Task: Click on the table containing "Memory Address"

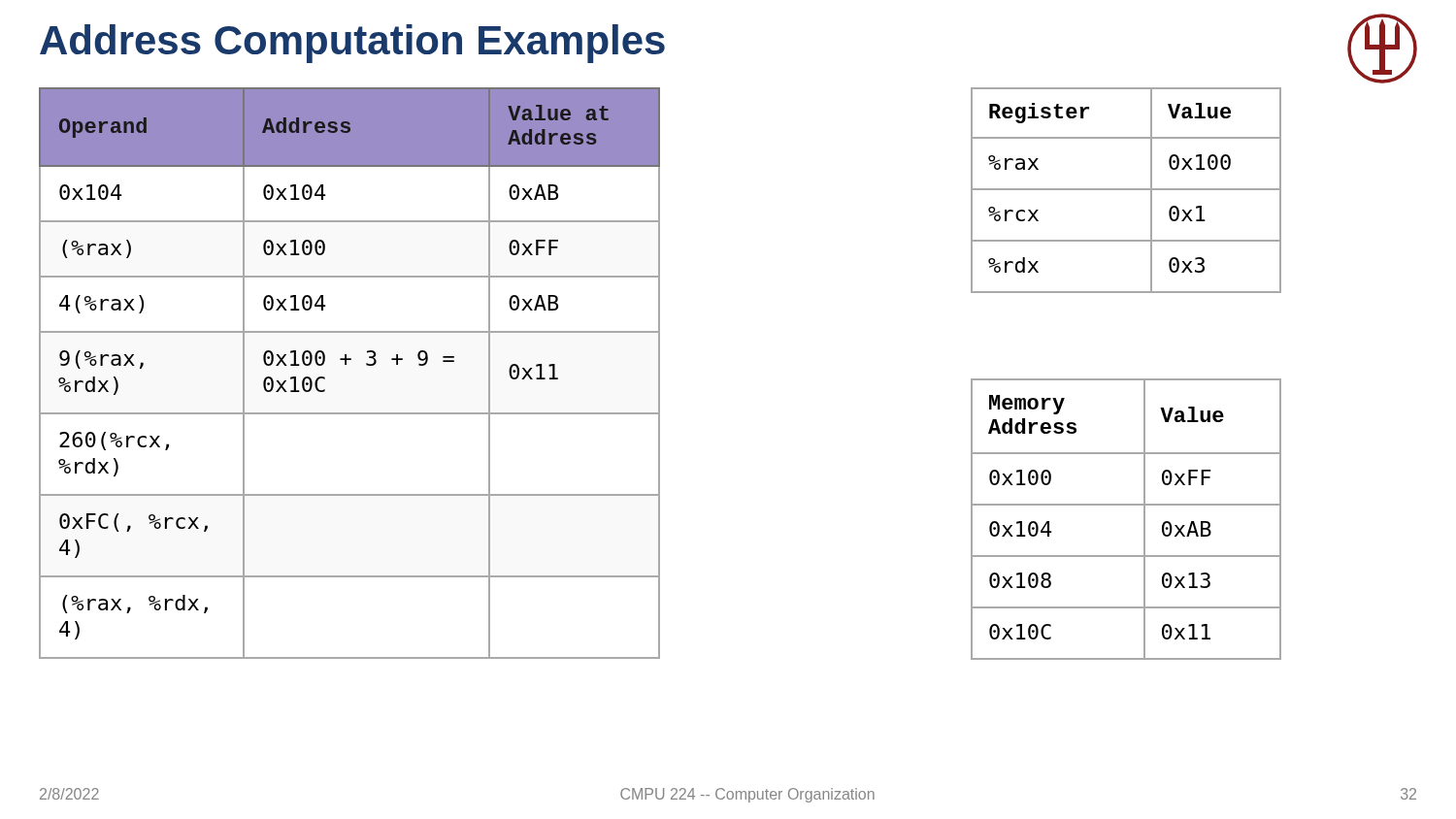Action: click(x=1126, y=519)
